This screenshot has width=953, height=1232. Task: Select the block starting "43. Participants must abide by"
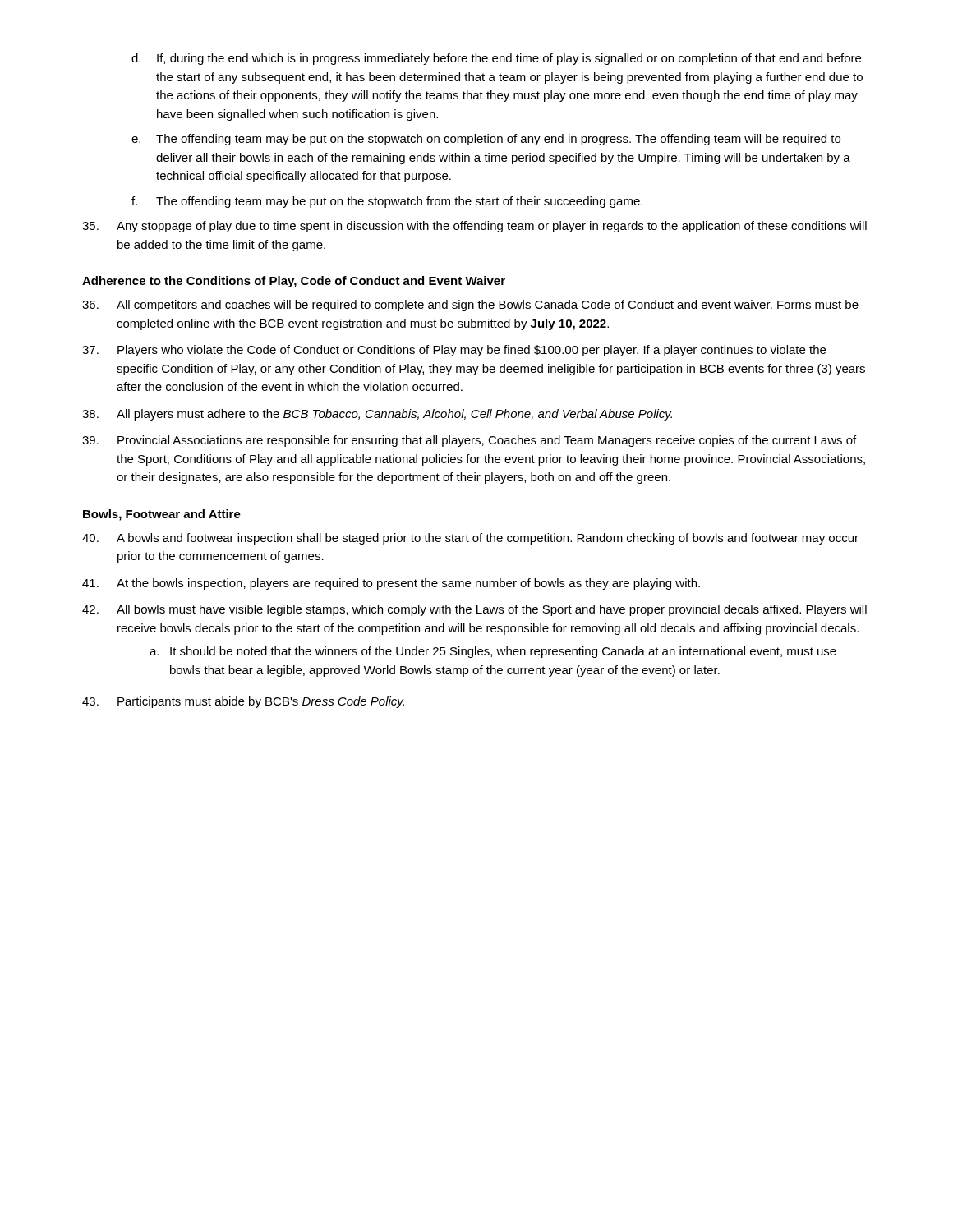[x=243, y=702]
